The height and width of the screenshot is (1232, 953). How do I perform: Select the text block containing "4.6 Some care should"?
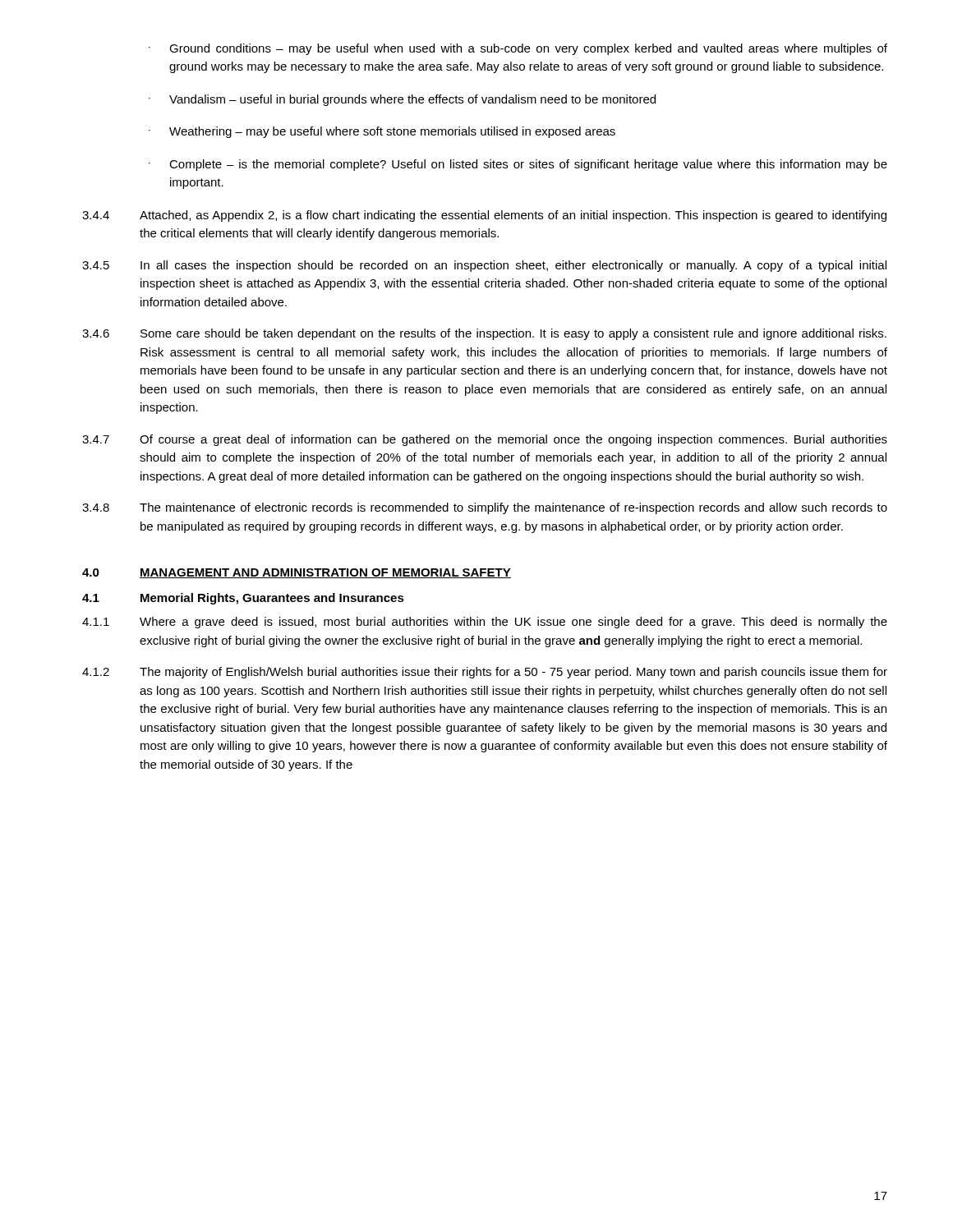[485, 371]
